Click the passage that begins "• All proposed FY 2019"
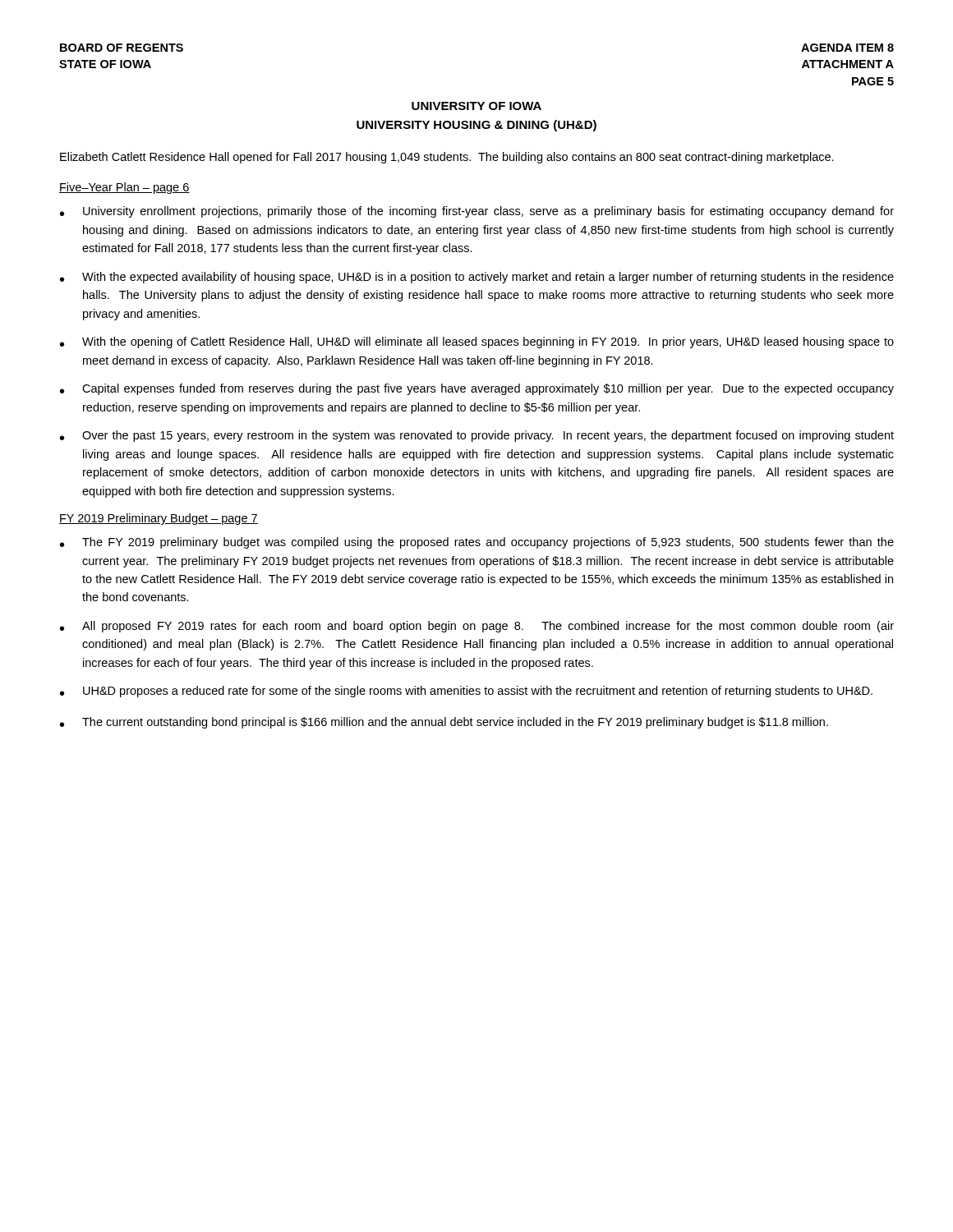The height and width of the screenshot is (1232, 953). (x=476, y=644)
